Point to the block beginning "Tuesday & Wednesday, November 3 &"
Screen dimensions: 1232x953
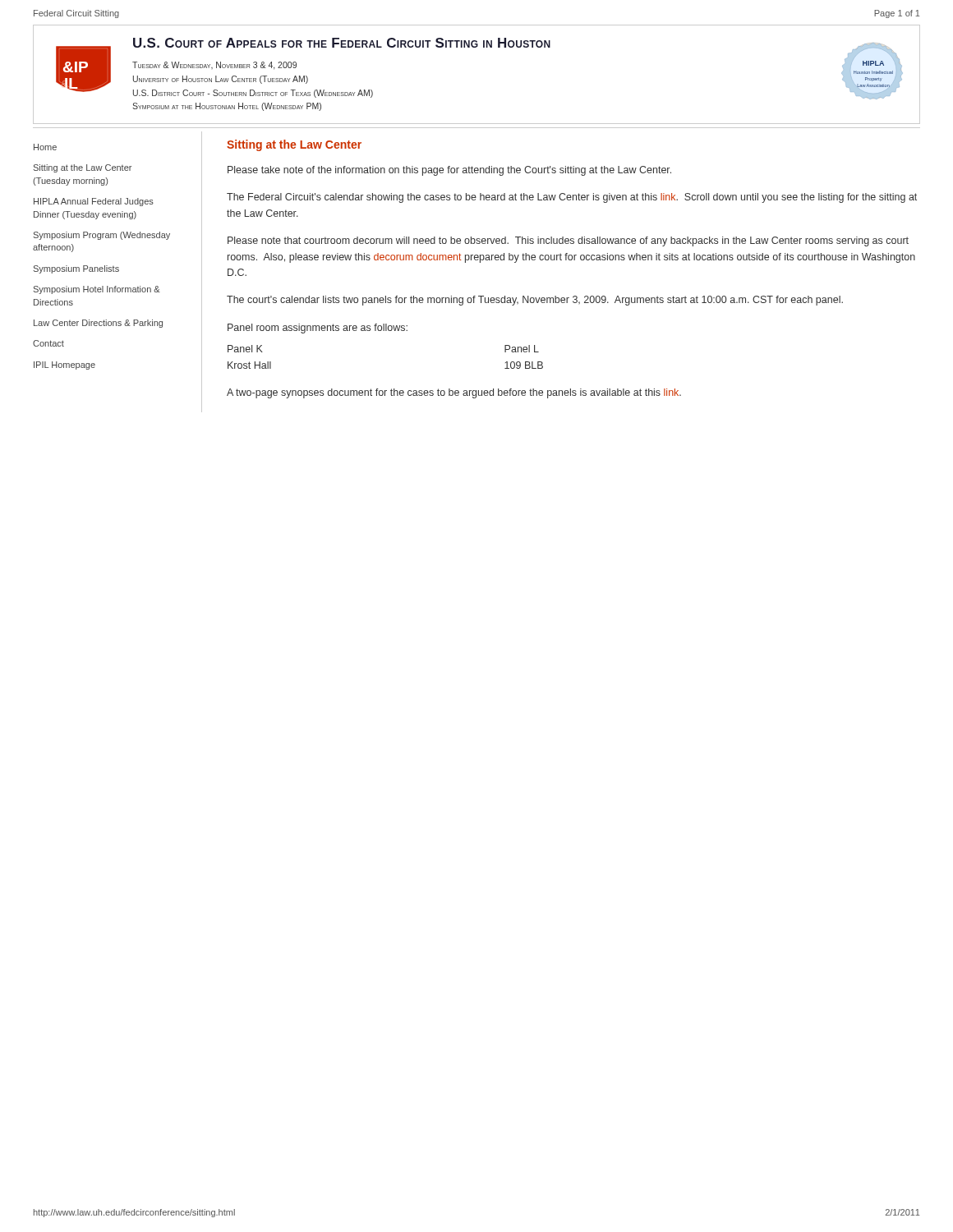pos(253,86)
